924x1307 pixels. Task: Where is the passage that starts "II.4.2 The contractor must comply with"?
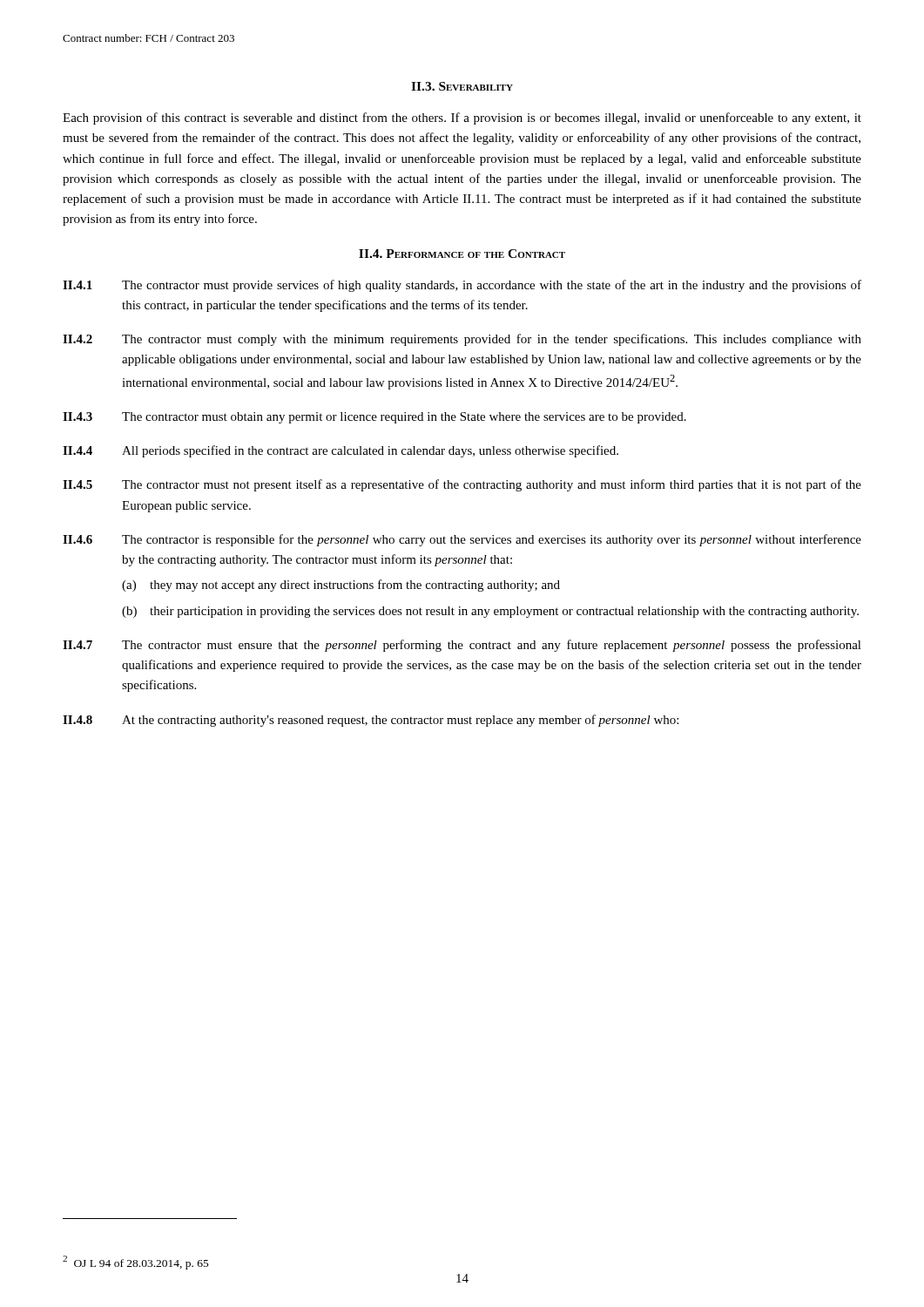coord(462,361)
